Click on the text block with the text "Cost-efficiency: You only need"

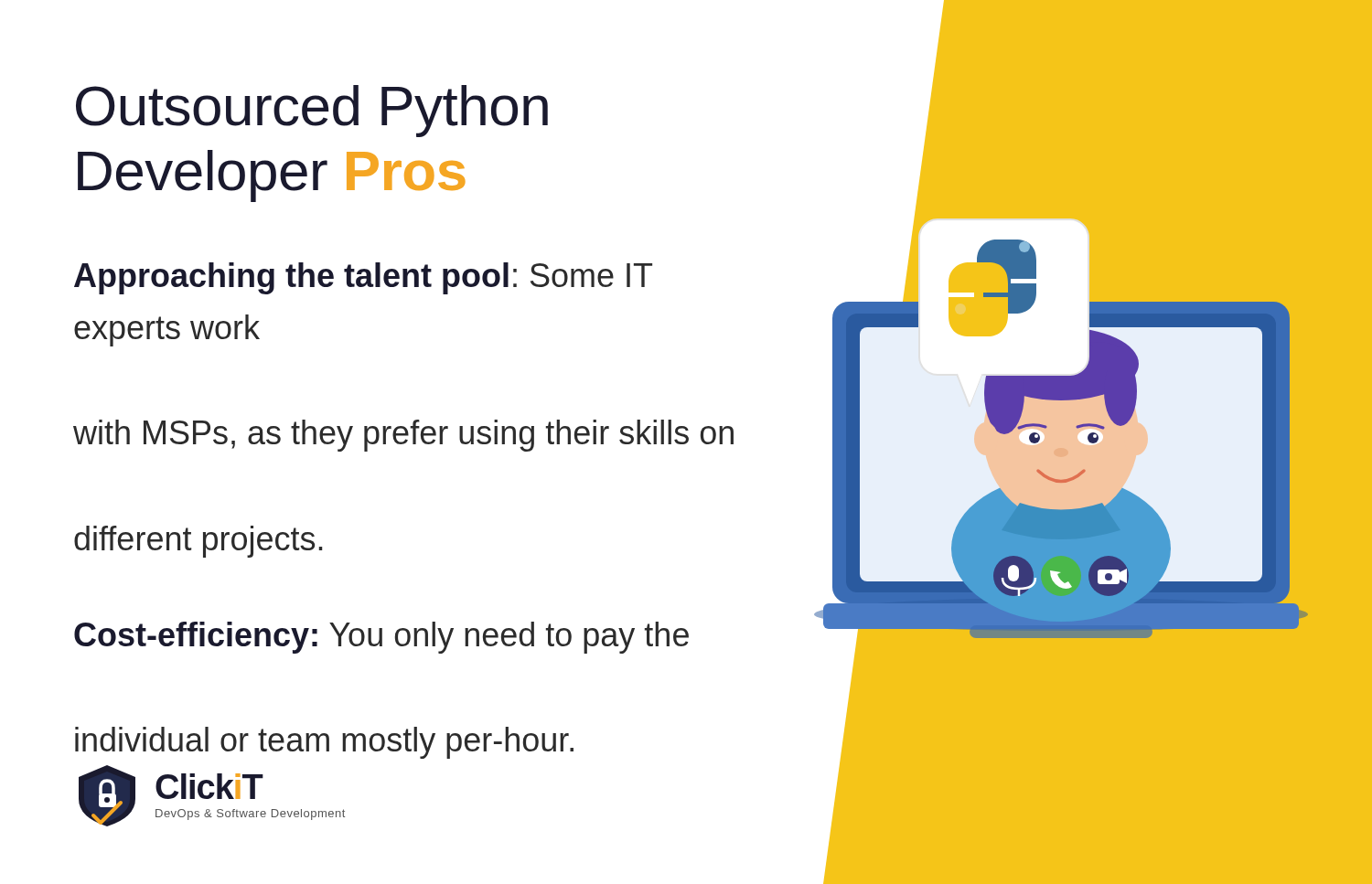point(381,638)
